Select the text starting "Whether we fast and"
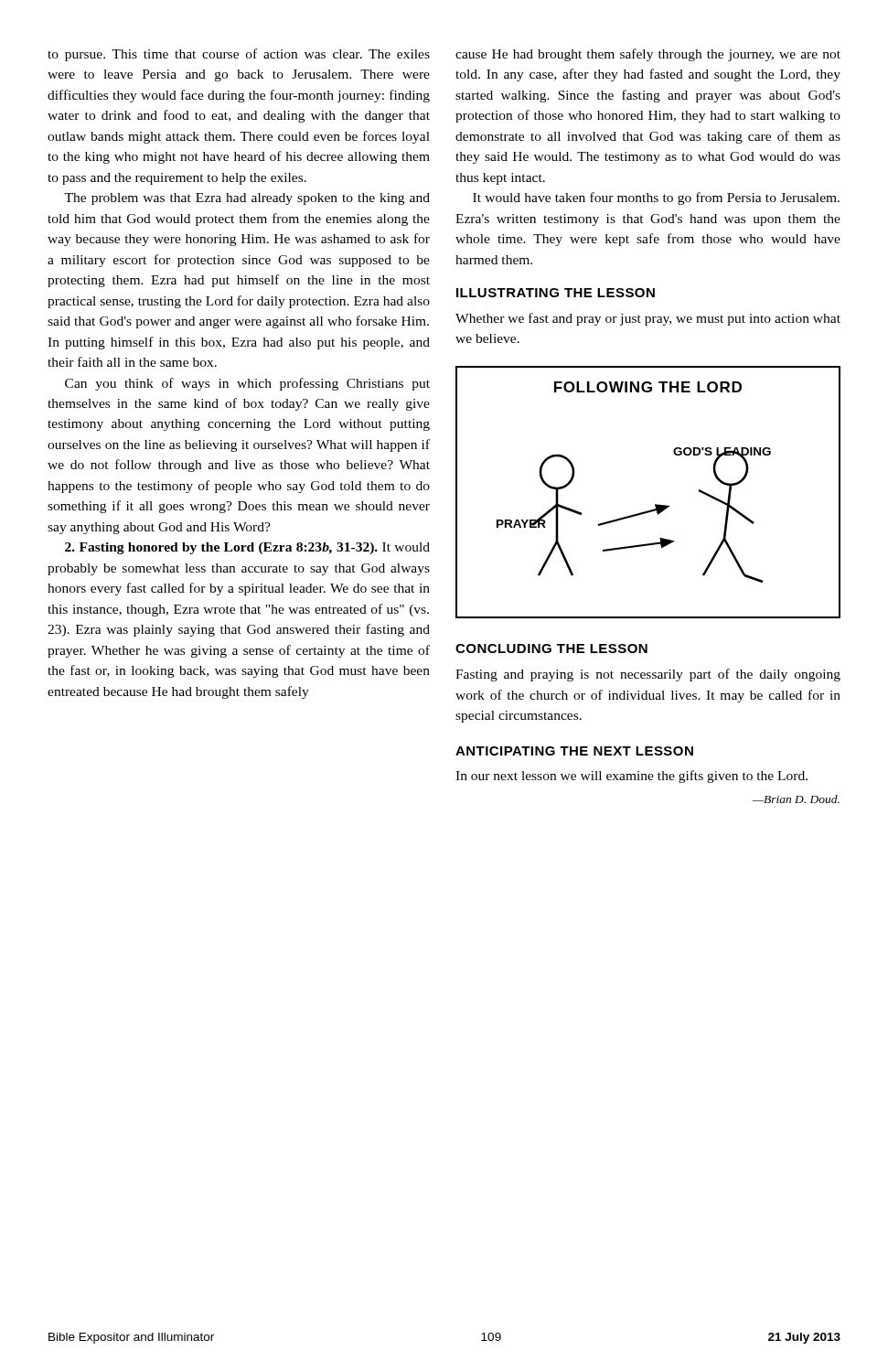 coord(648,329)
